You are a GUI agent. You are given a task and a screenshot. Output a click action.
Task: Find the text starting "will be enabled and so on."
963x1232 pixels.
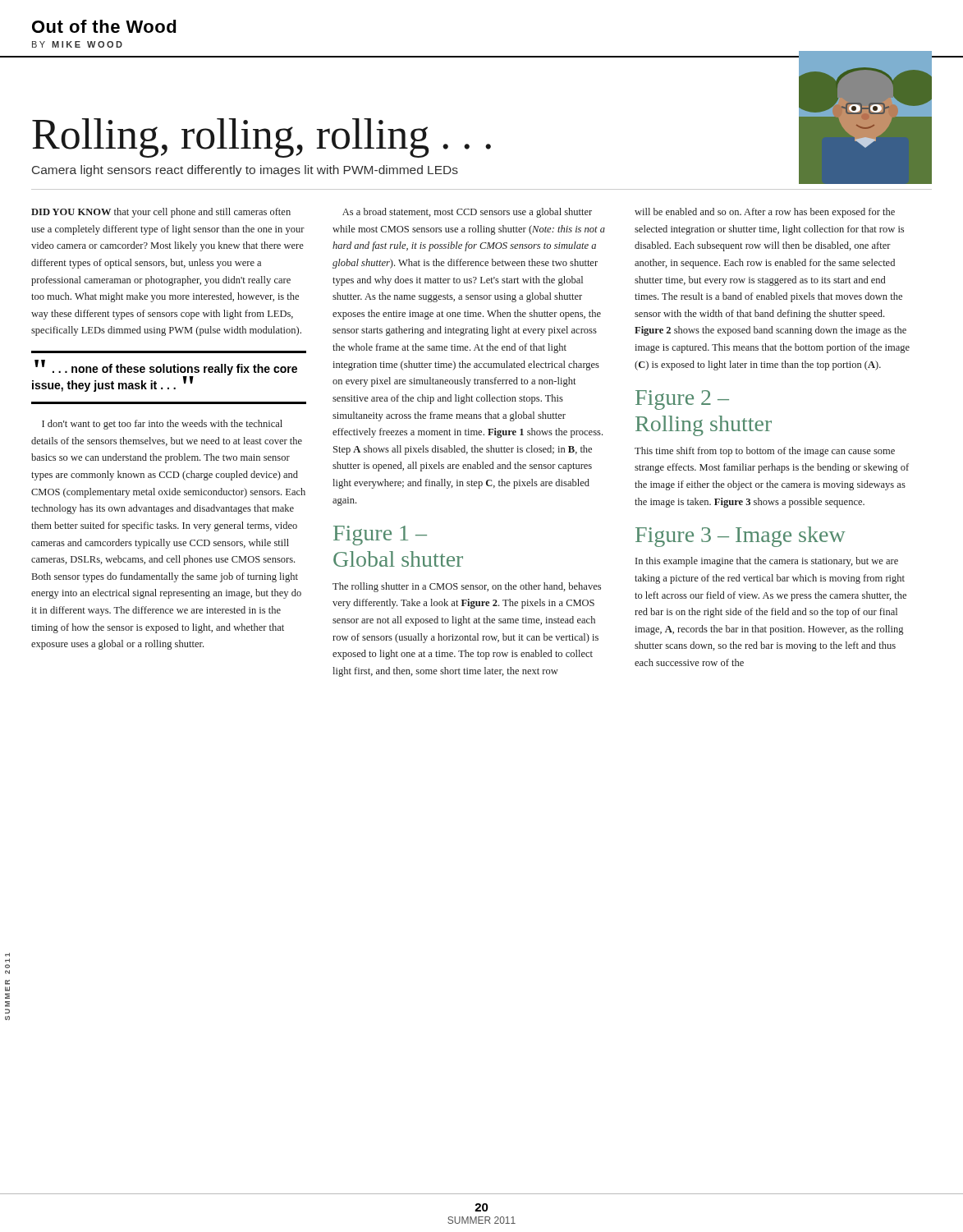click(773, 288)
